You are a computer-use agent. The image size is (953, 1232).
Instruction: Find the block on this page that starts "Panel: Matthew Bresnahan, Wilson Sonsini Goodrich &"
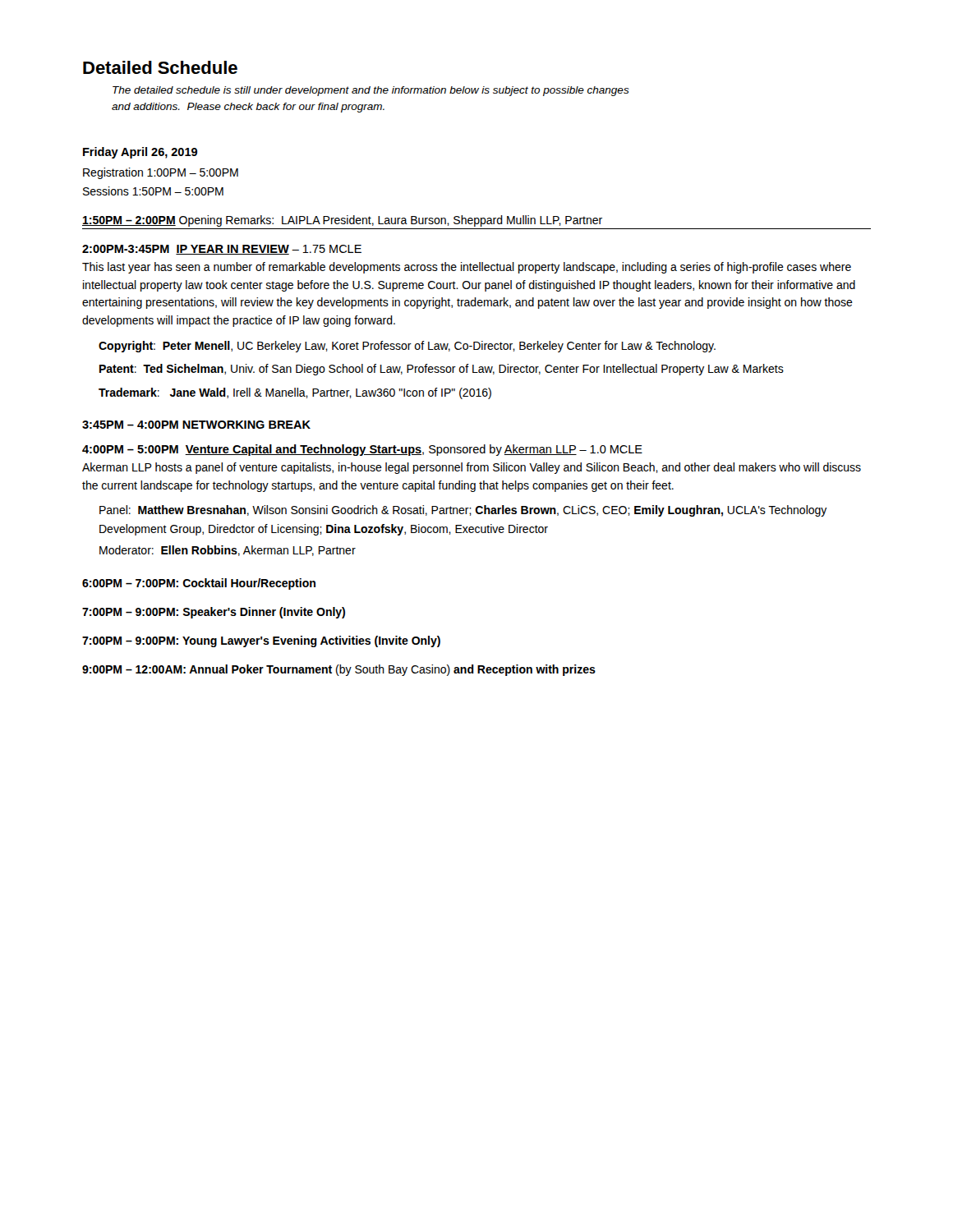click(463, 520)
